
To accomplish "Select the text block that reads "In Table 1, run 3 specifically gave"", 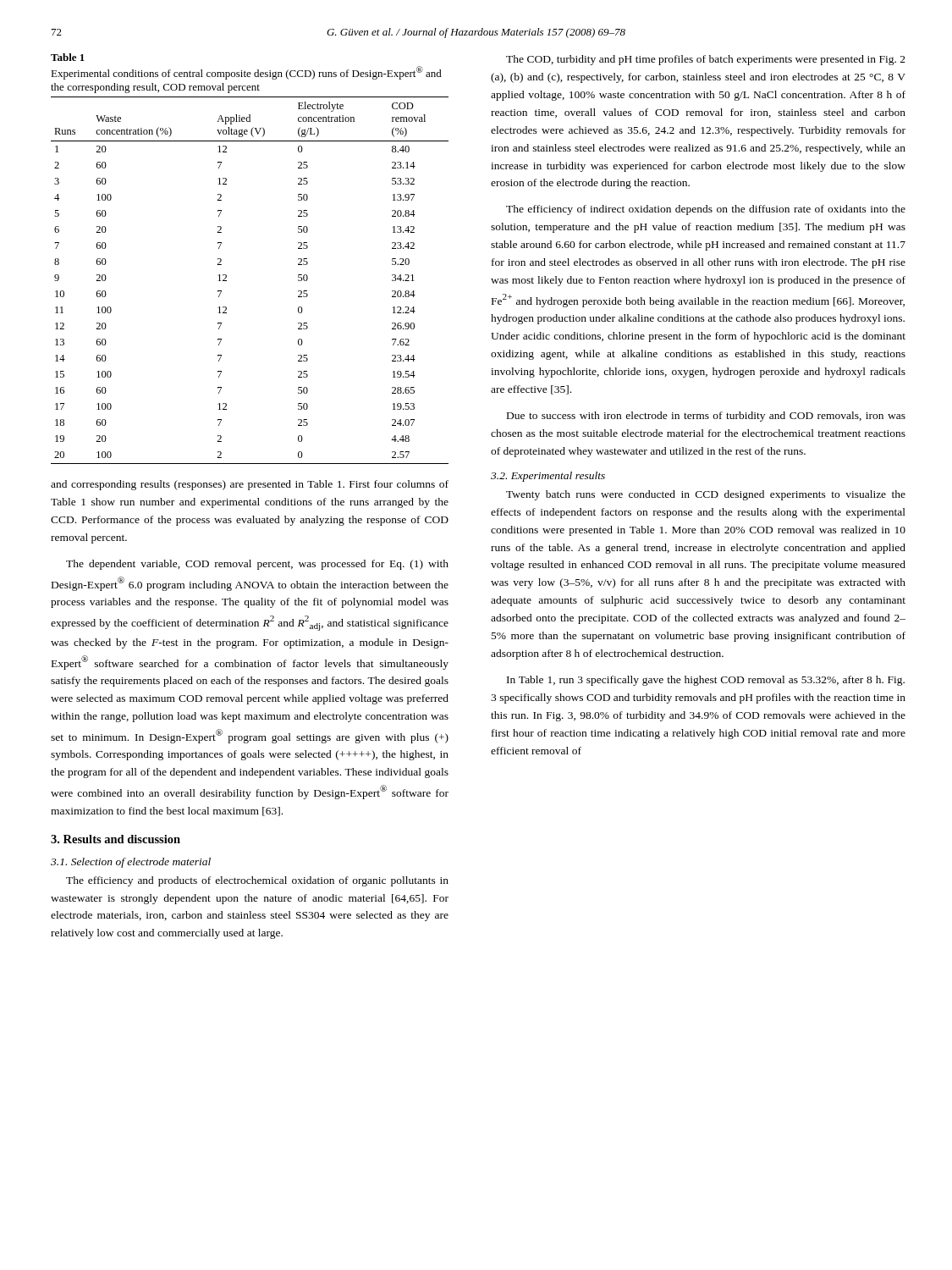I will click(698, 715).
